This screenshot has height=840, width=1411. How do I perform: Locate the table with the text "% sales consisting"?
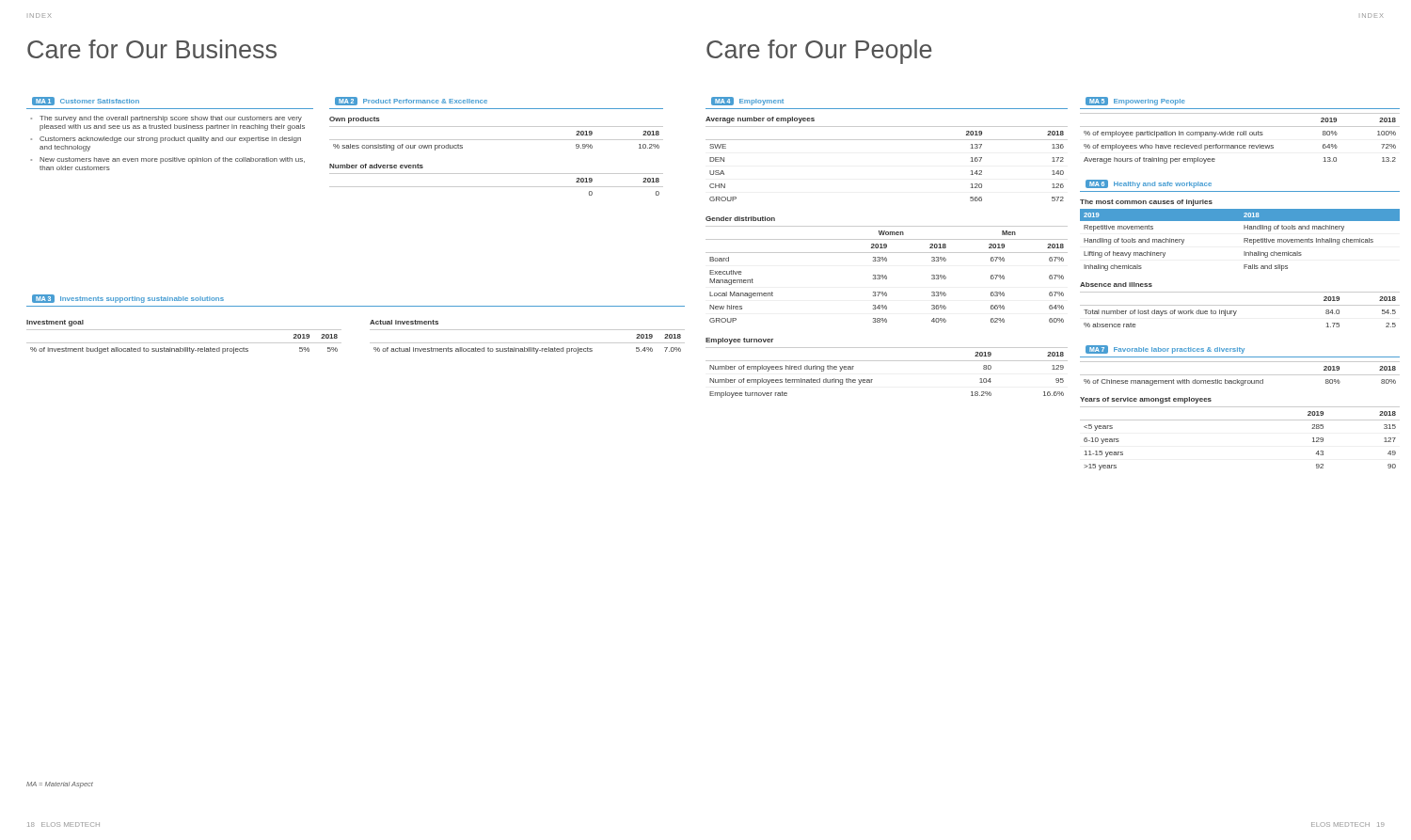tap(496, 134)
